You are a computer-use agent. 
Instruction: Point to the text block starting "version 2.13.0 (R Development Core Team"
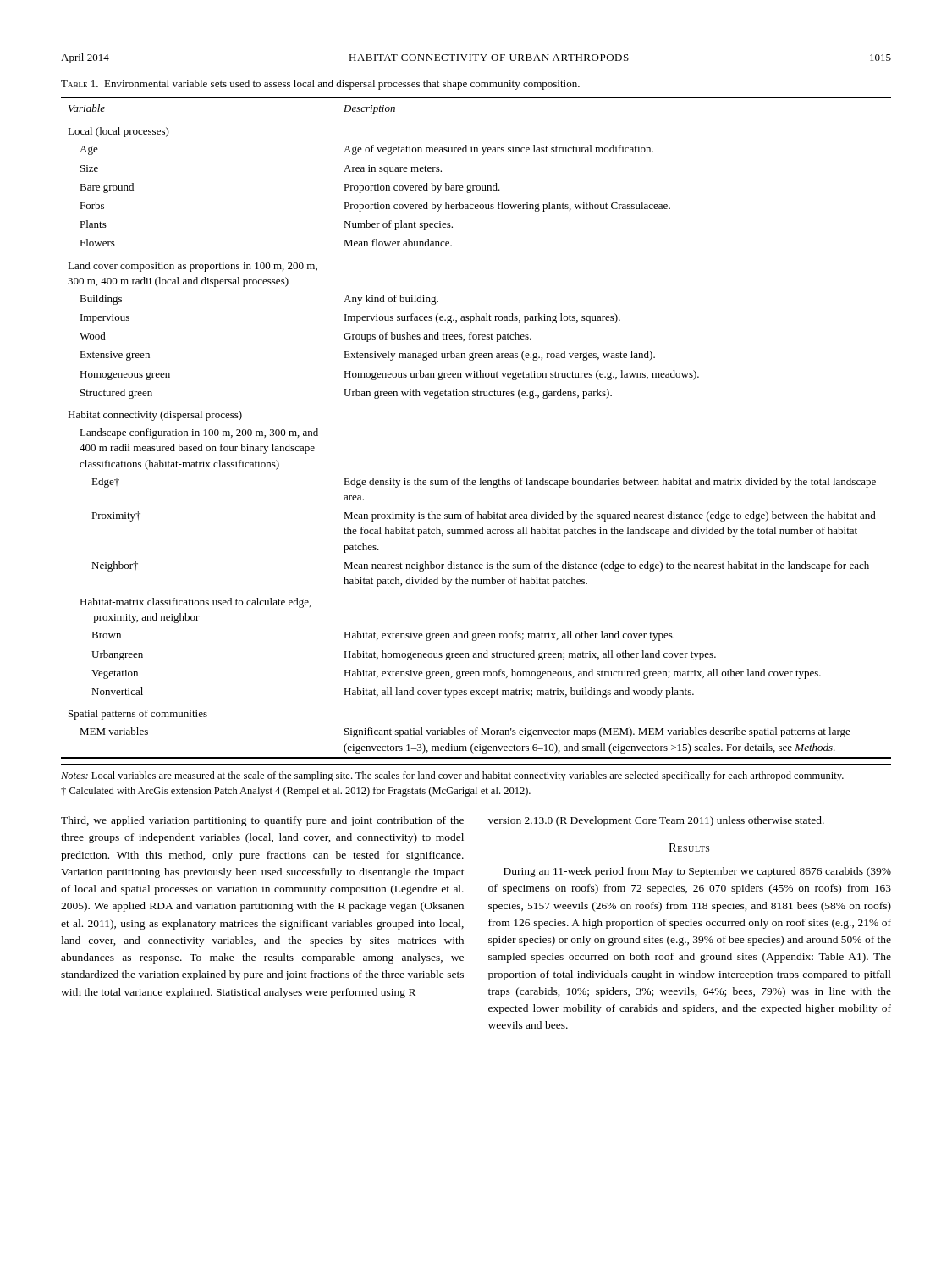click(689, 820)
